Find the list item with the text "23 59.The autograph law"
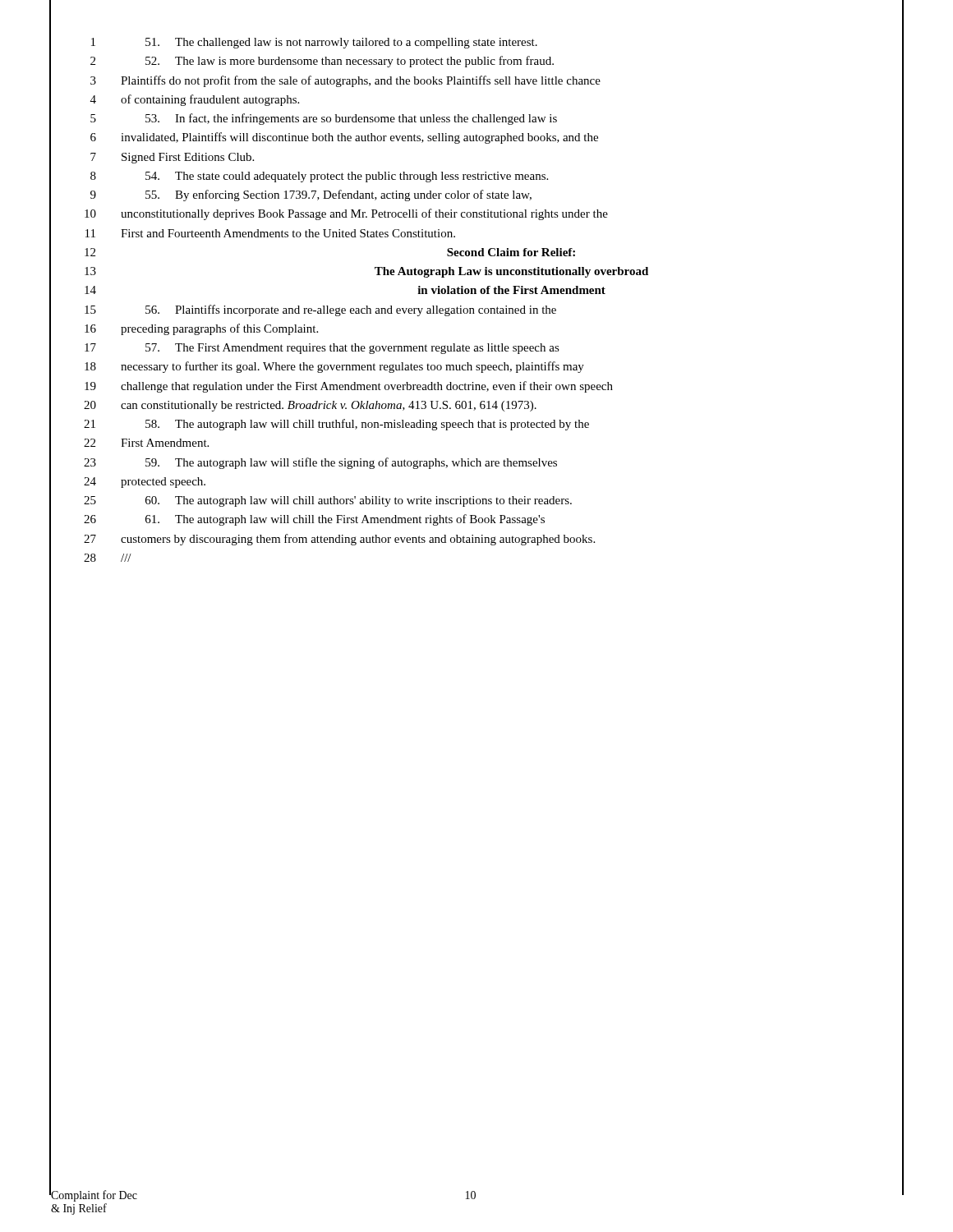953x1232 pixels. pyautogui.click(x=476, y=463)
